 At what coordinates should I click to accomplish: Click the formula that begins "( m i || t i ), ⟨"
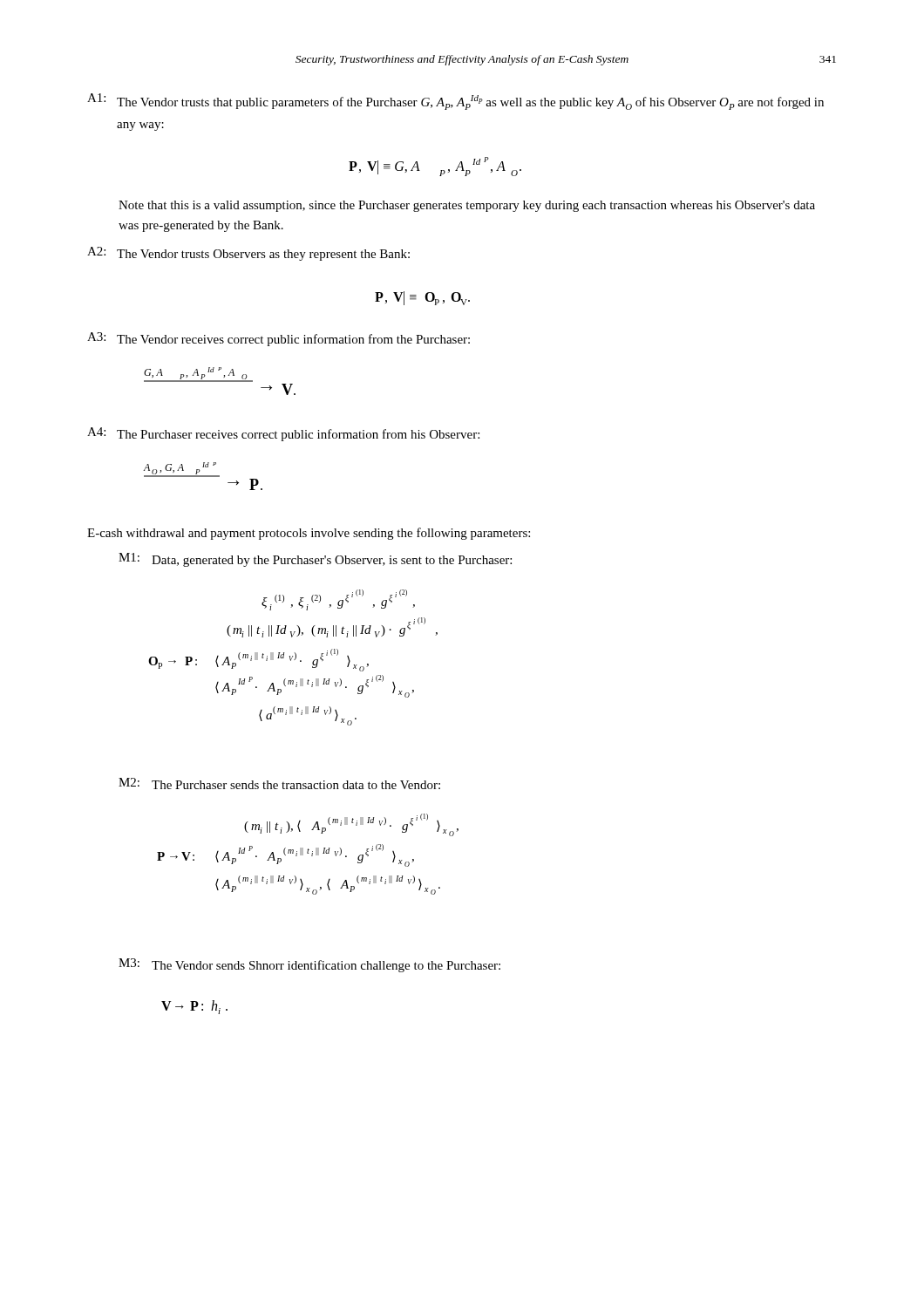(357, 871)
